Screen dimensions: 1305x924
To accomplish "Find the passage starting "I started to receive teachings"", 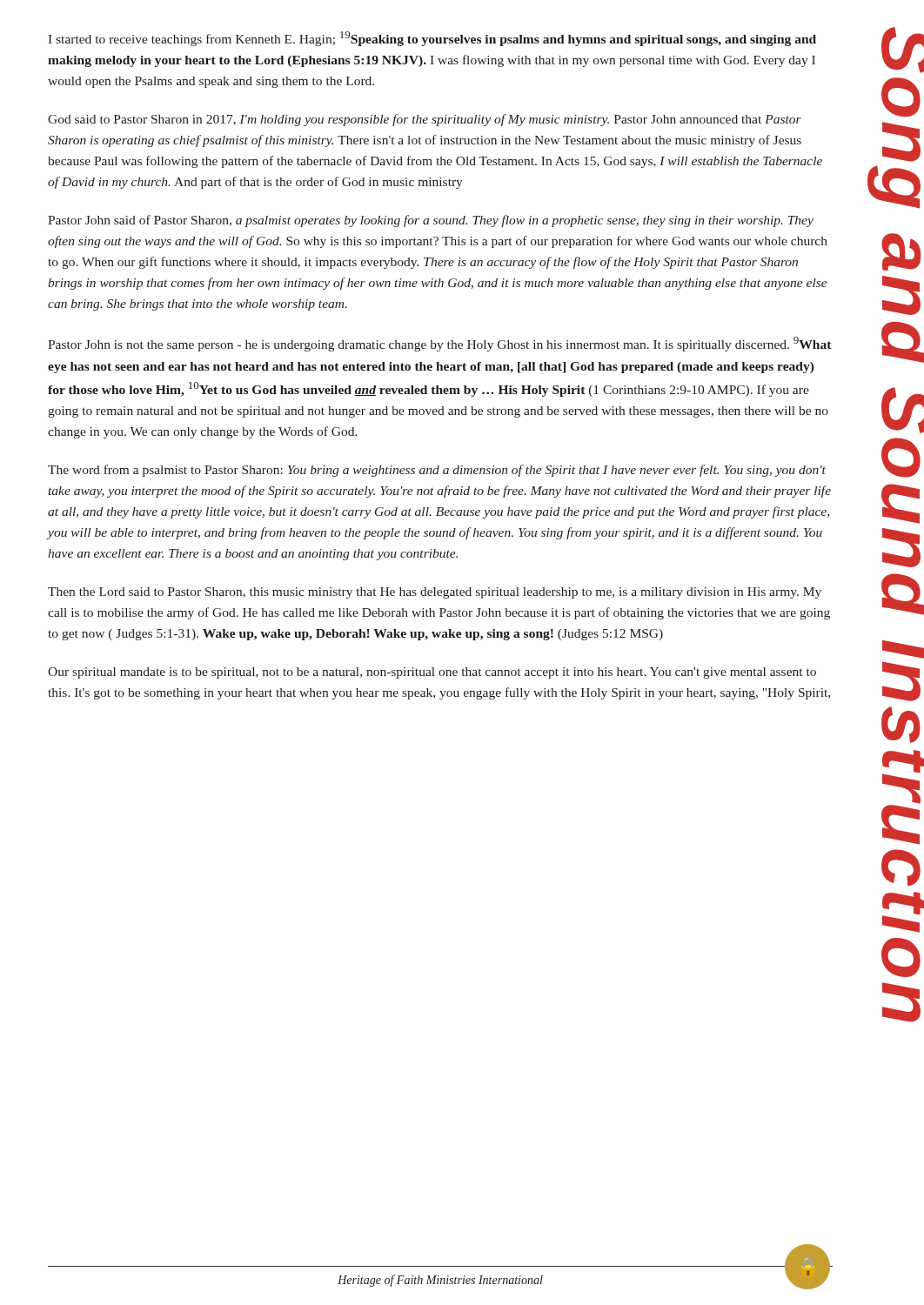I will pos(440,59).
